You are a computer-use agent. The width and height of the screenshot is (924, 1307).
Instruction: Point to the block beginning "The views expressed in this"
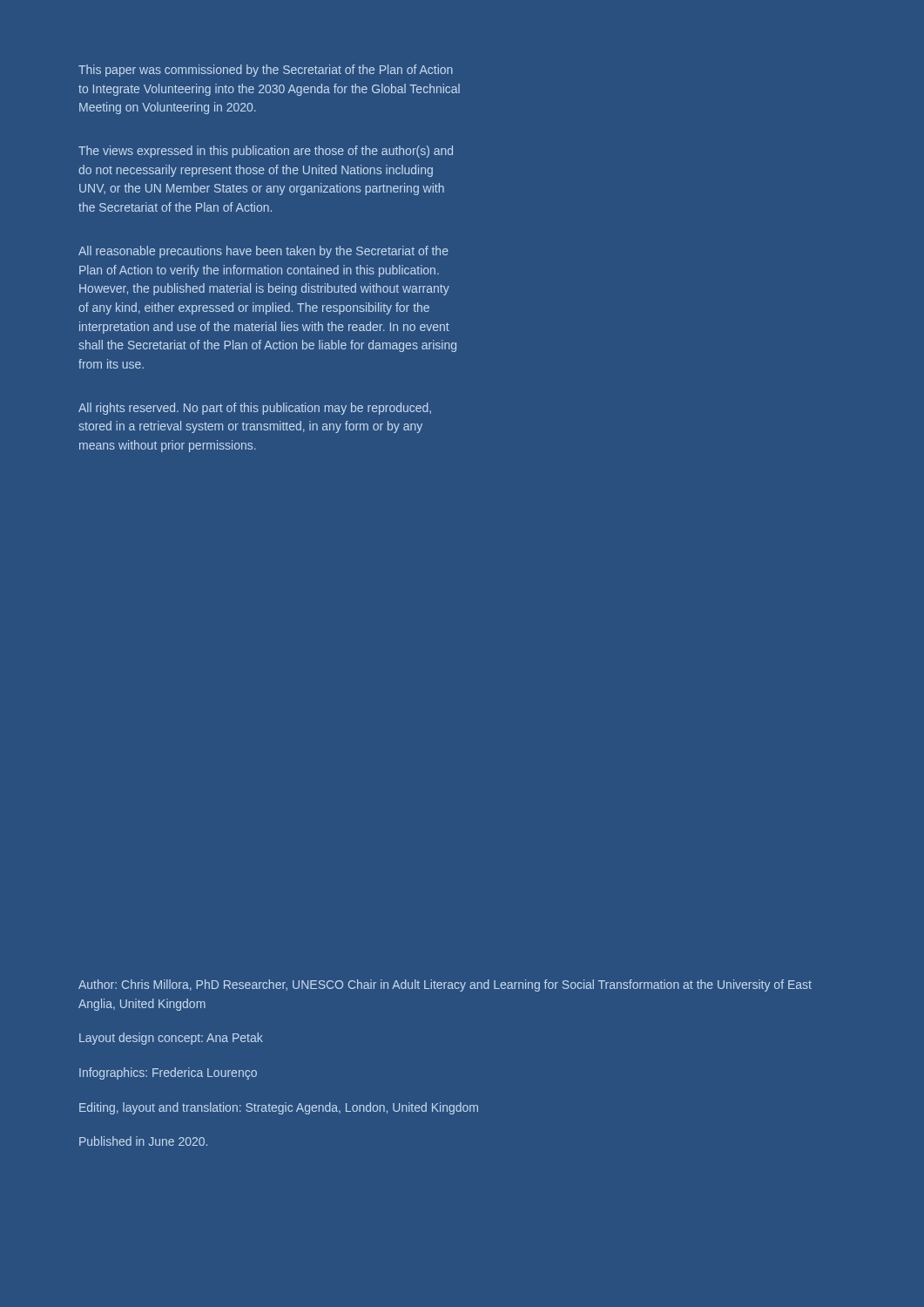pyautogui.click(x=266, y=179)
